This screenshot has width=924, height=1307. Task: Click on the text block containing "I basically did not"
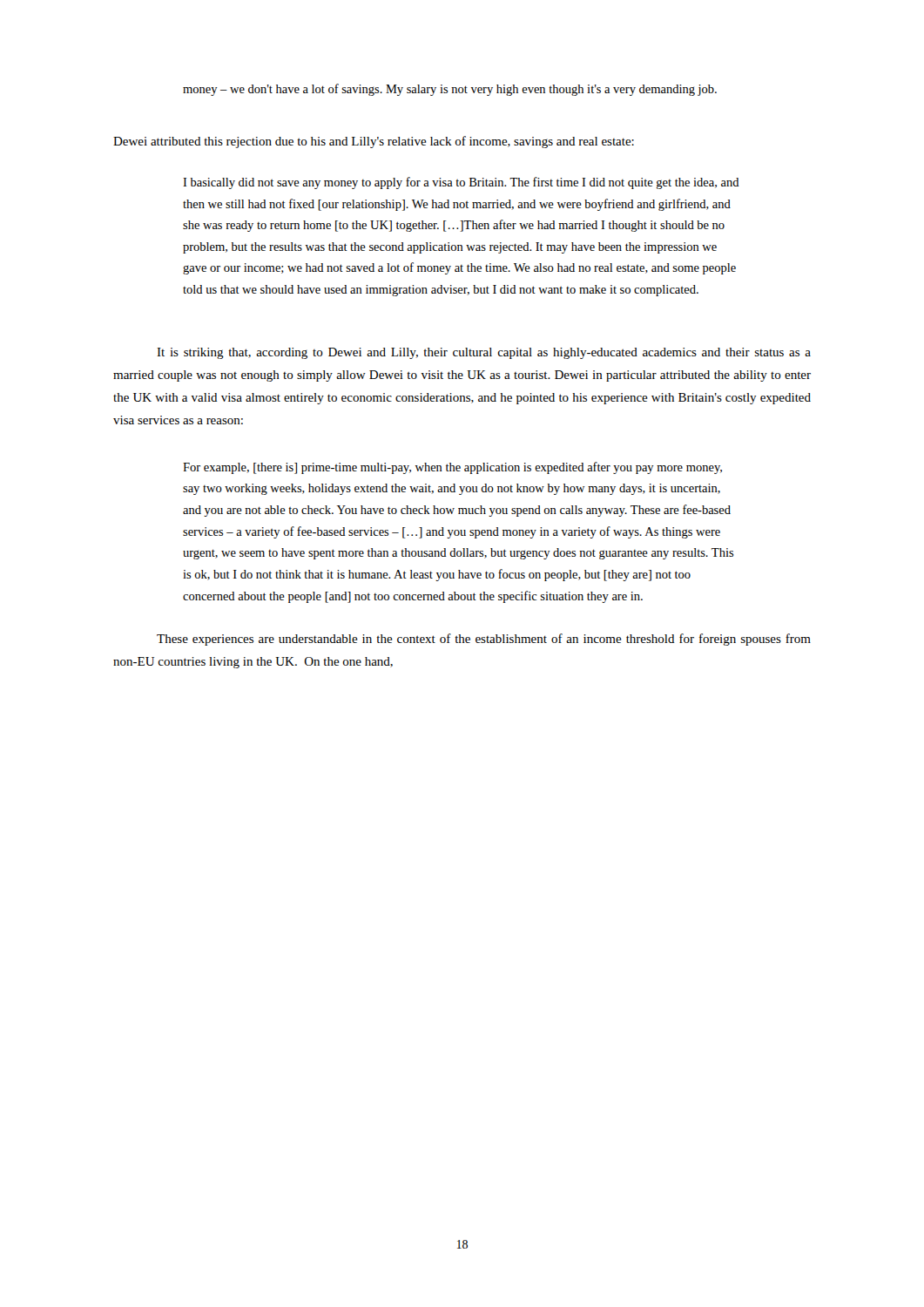tap(462, 236)
